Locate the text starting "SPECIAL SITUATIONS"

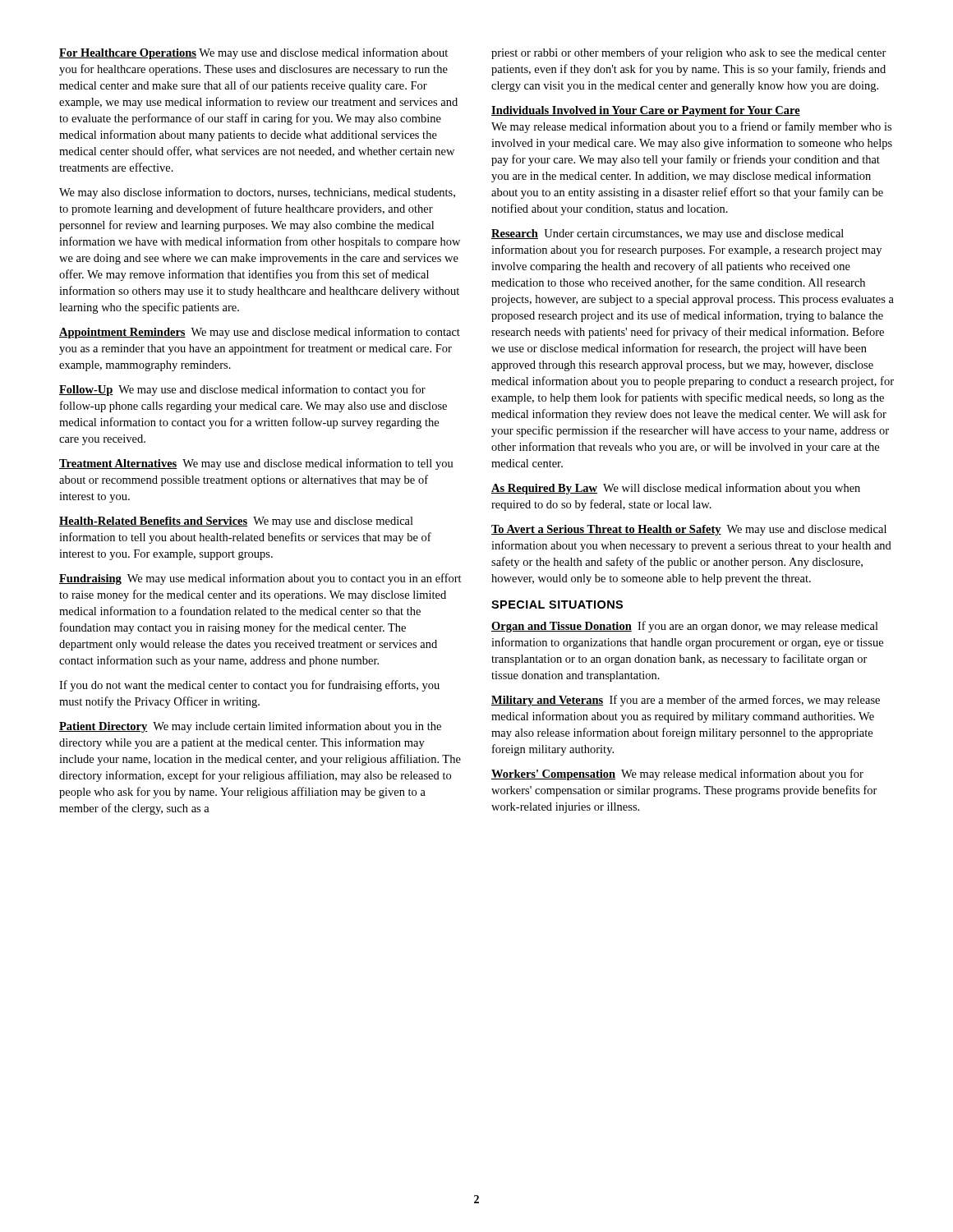click(x=557, y=605)
